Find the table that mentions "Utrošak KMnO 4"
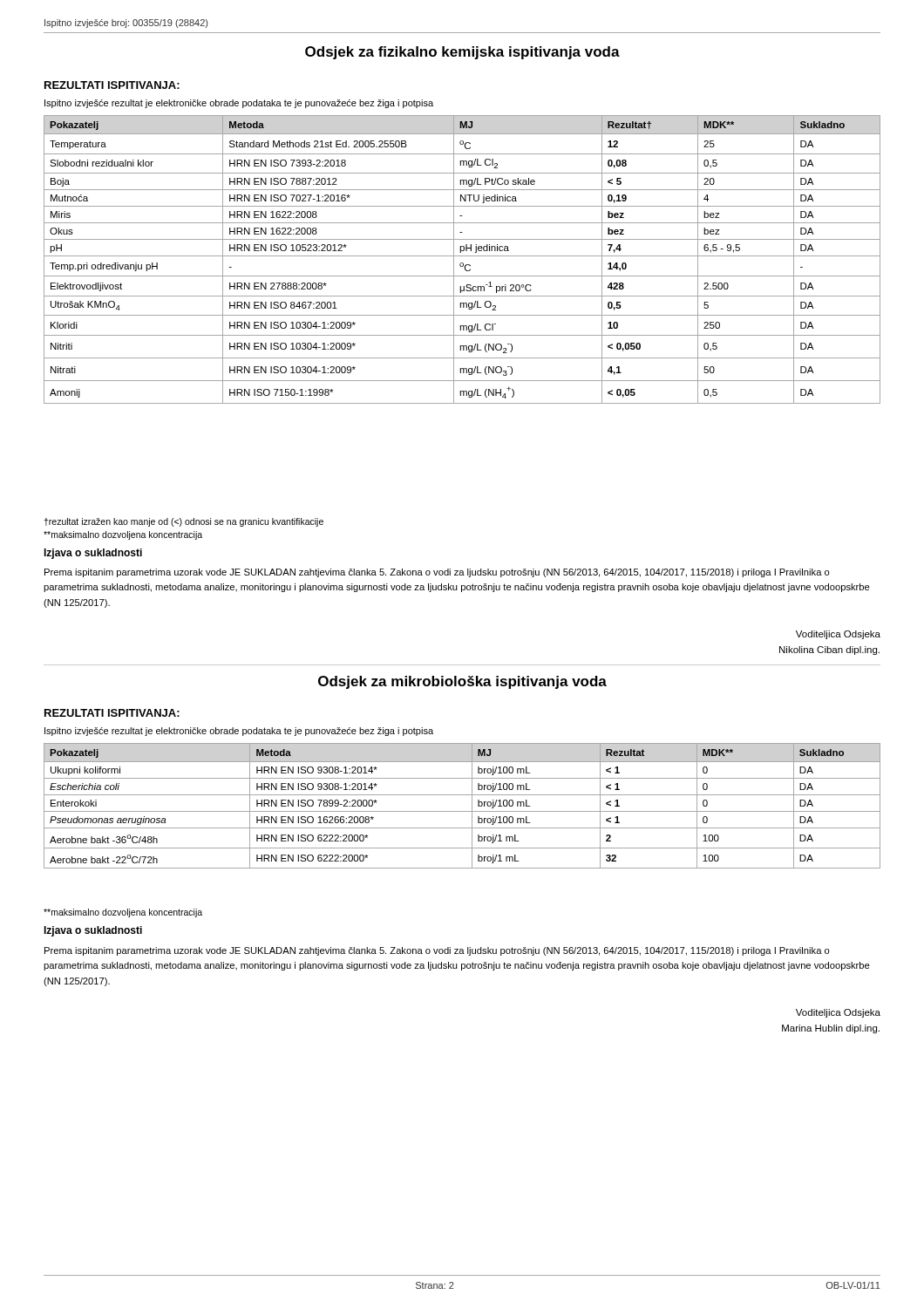 coord(462,260)
